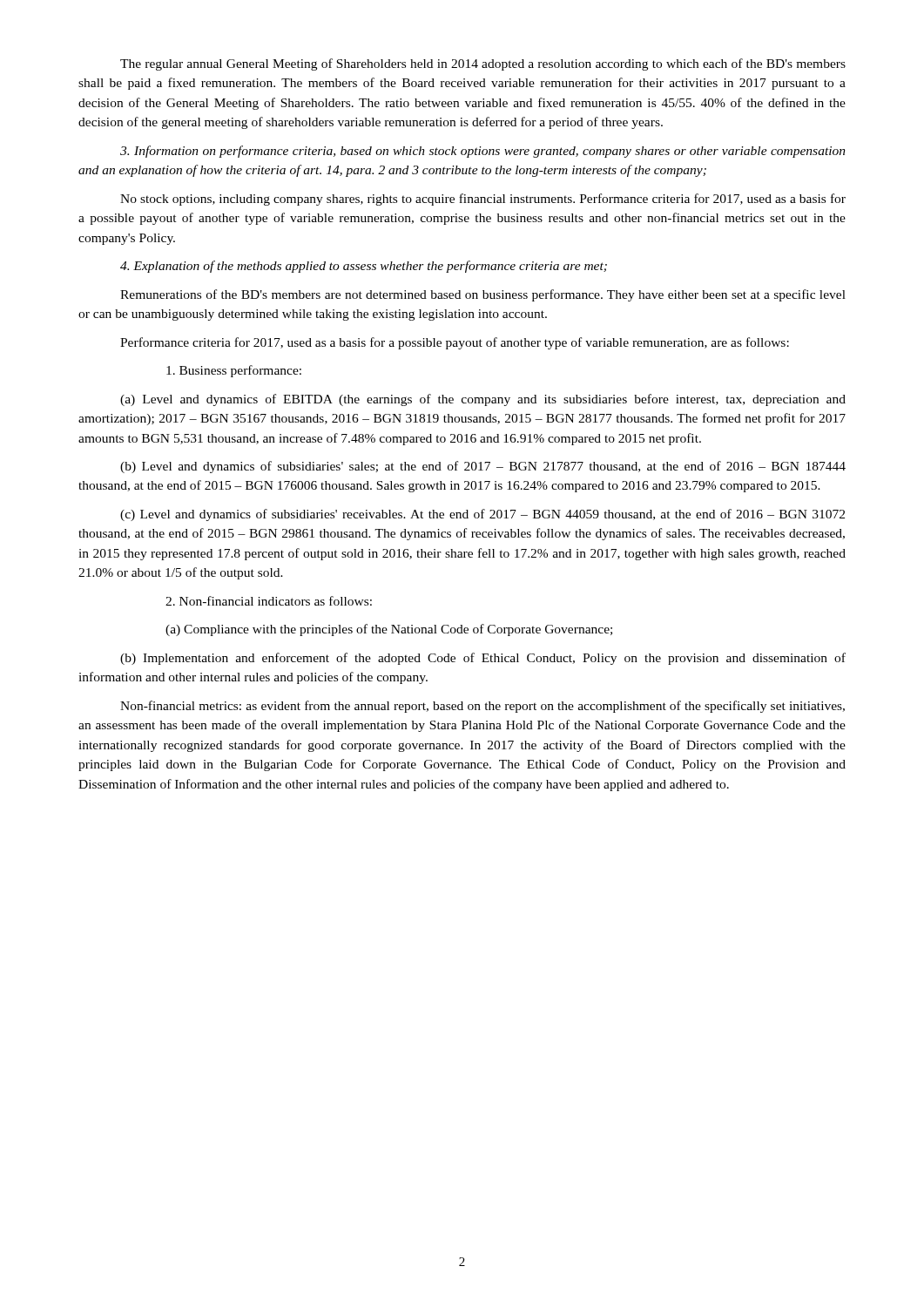This screenshot has width=924, height=1307.
Task: Select the list item with the text "(a) Compliance with the principles of the National"
Action: click(389, 629)
